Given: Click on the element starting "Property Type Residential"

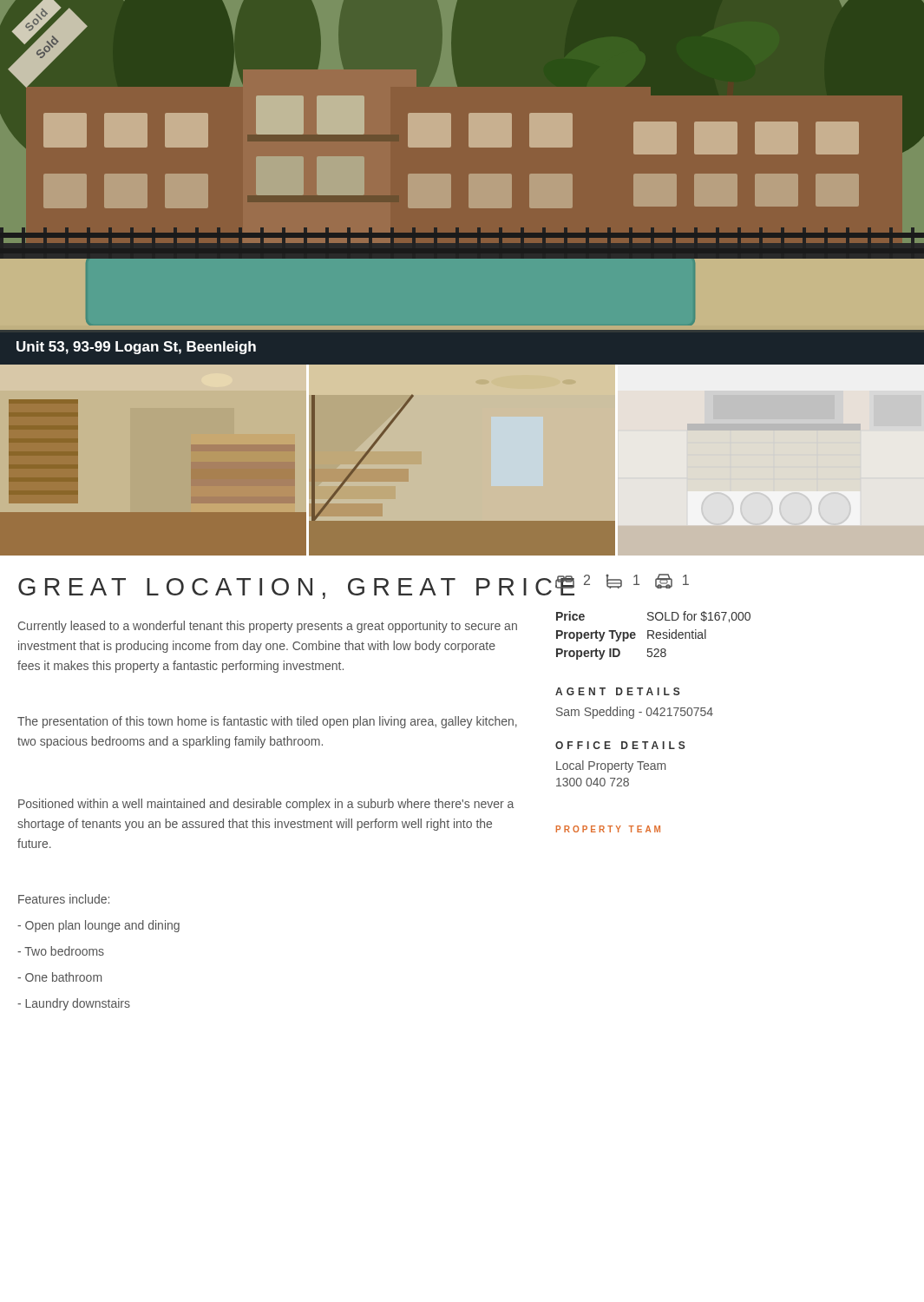Looking at the screenshot, I should coord(631,635).
